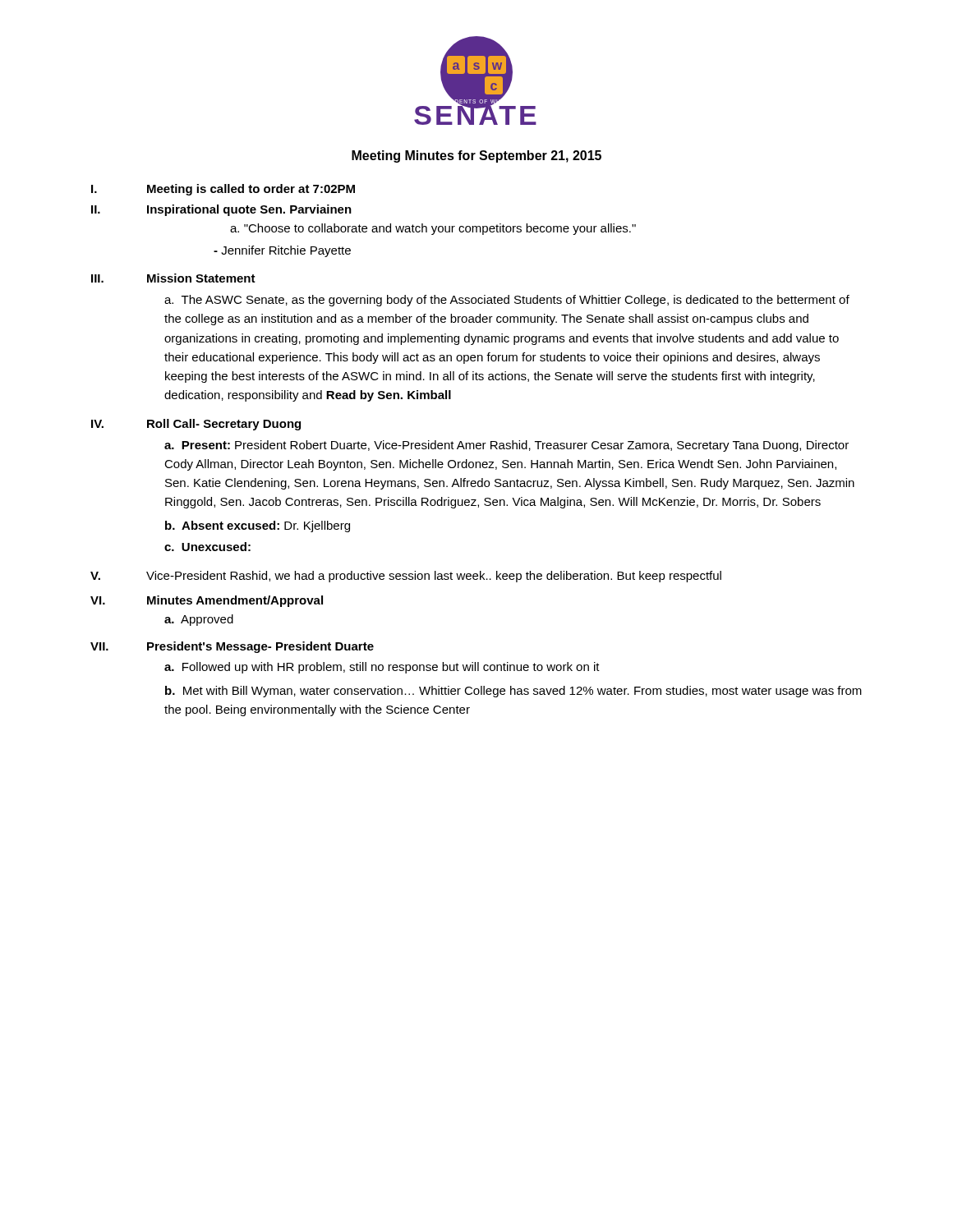Find the block on this page that starts "a. Followed up with HR problem, still no"
Screen dimensions: 1232x953
coord(382,666)
